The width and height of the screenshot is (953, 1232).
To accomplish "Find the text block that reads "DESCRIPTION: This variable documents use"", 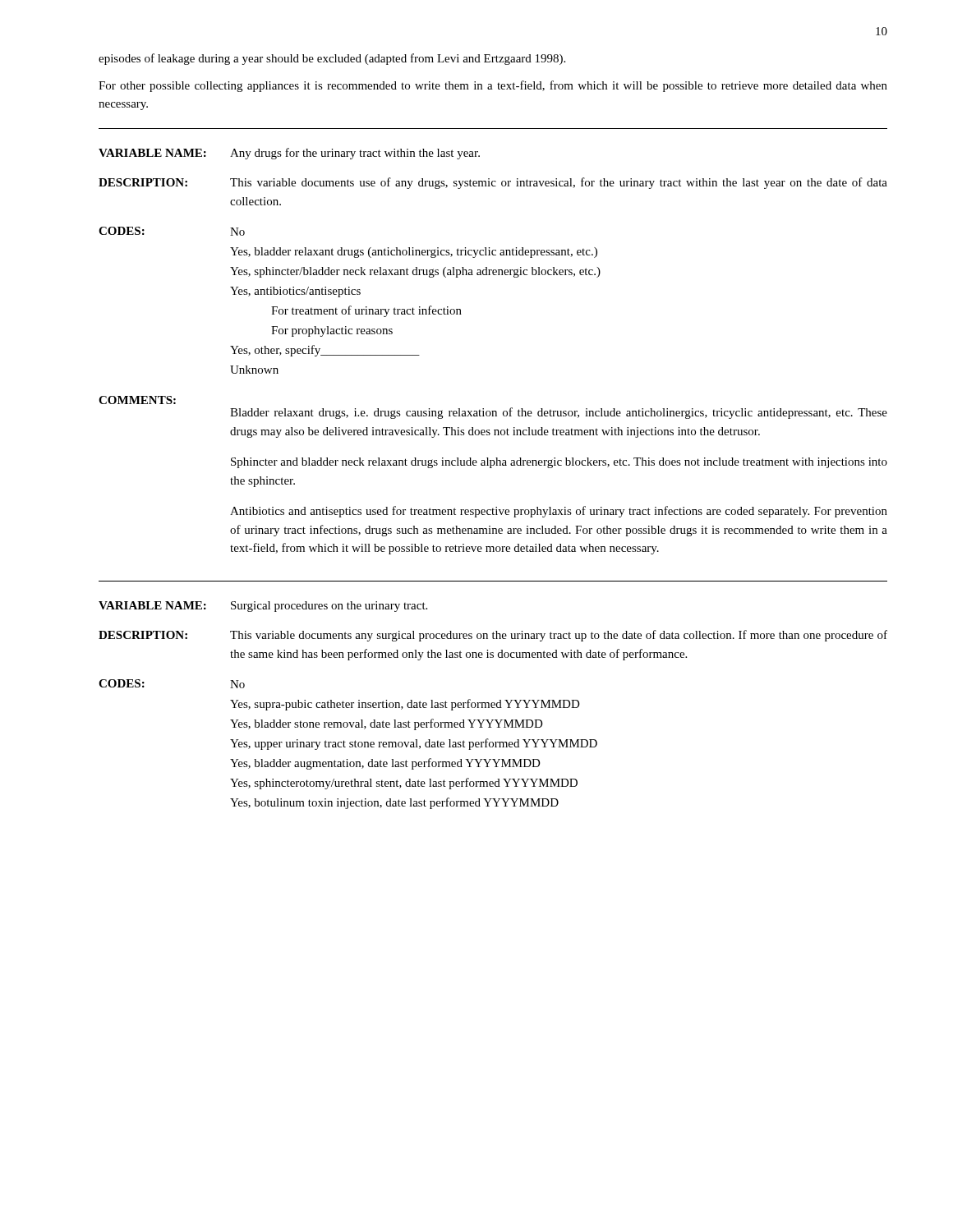I will coord(493,192).
